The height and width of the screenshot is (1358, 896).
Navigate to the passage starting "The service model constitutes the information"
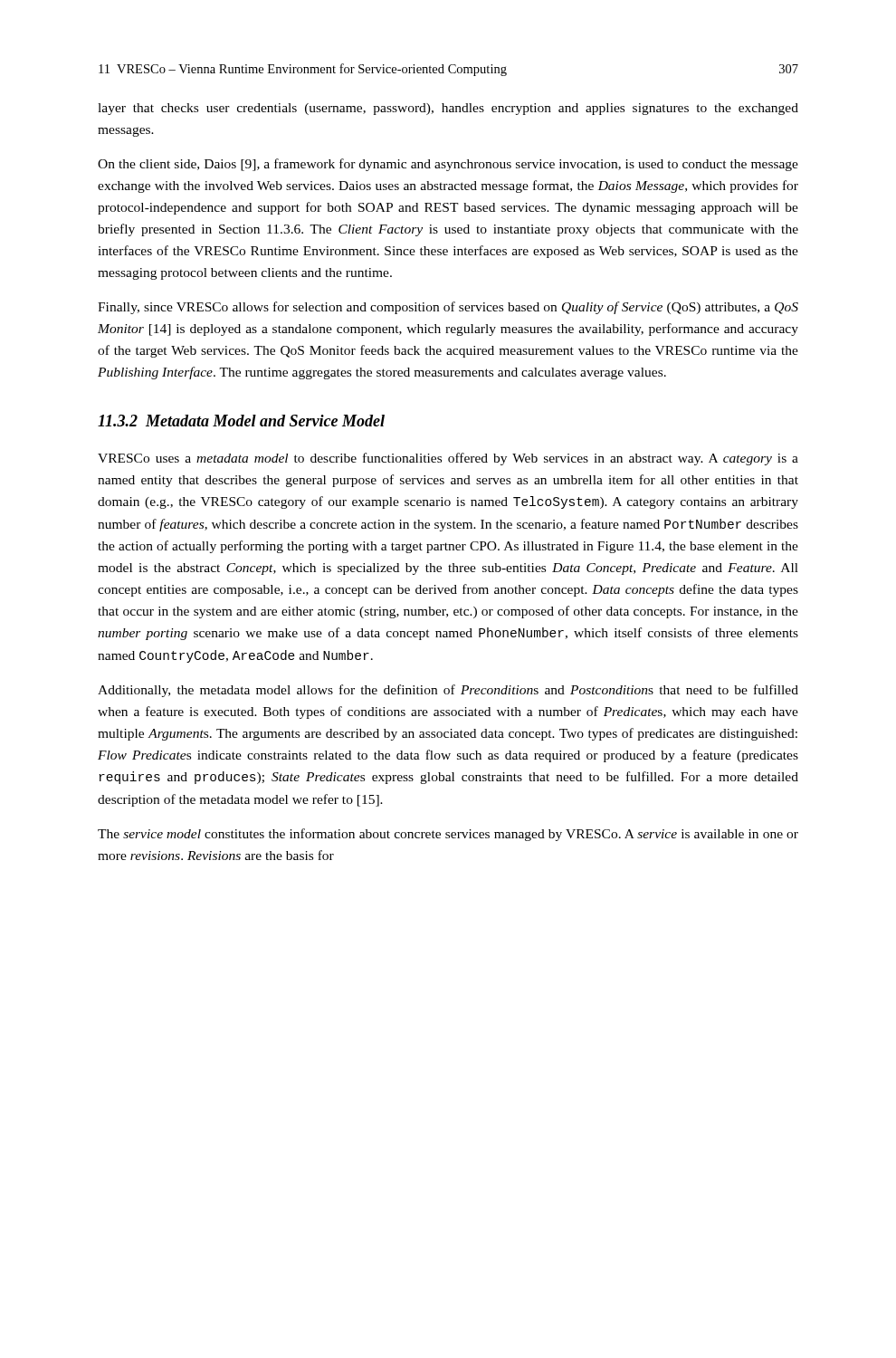448,844
